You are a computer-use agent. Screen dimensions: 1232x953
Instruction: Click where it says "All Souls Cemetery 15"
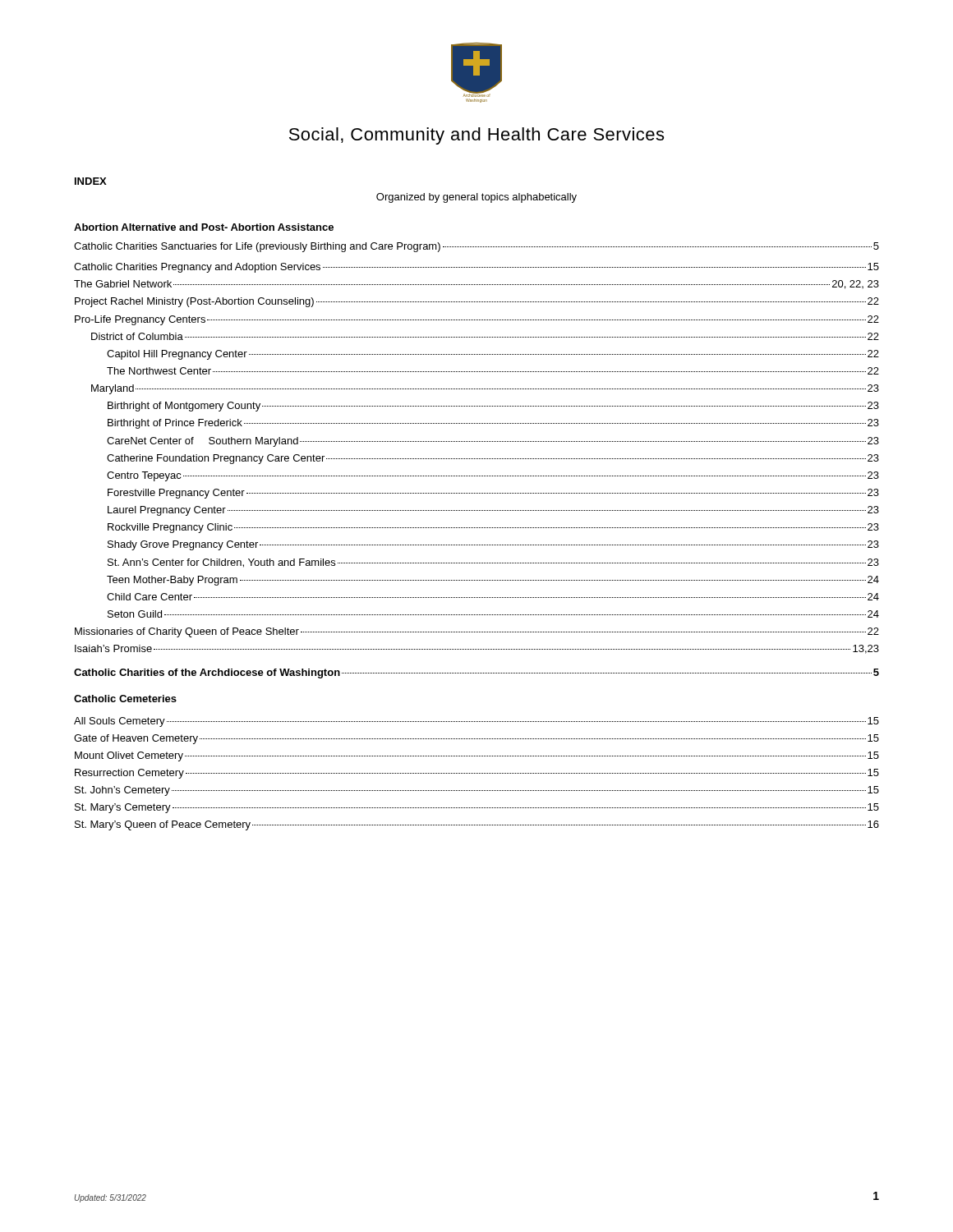pyautogui.click(x=476, y=721)
